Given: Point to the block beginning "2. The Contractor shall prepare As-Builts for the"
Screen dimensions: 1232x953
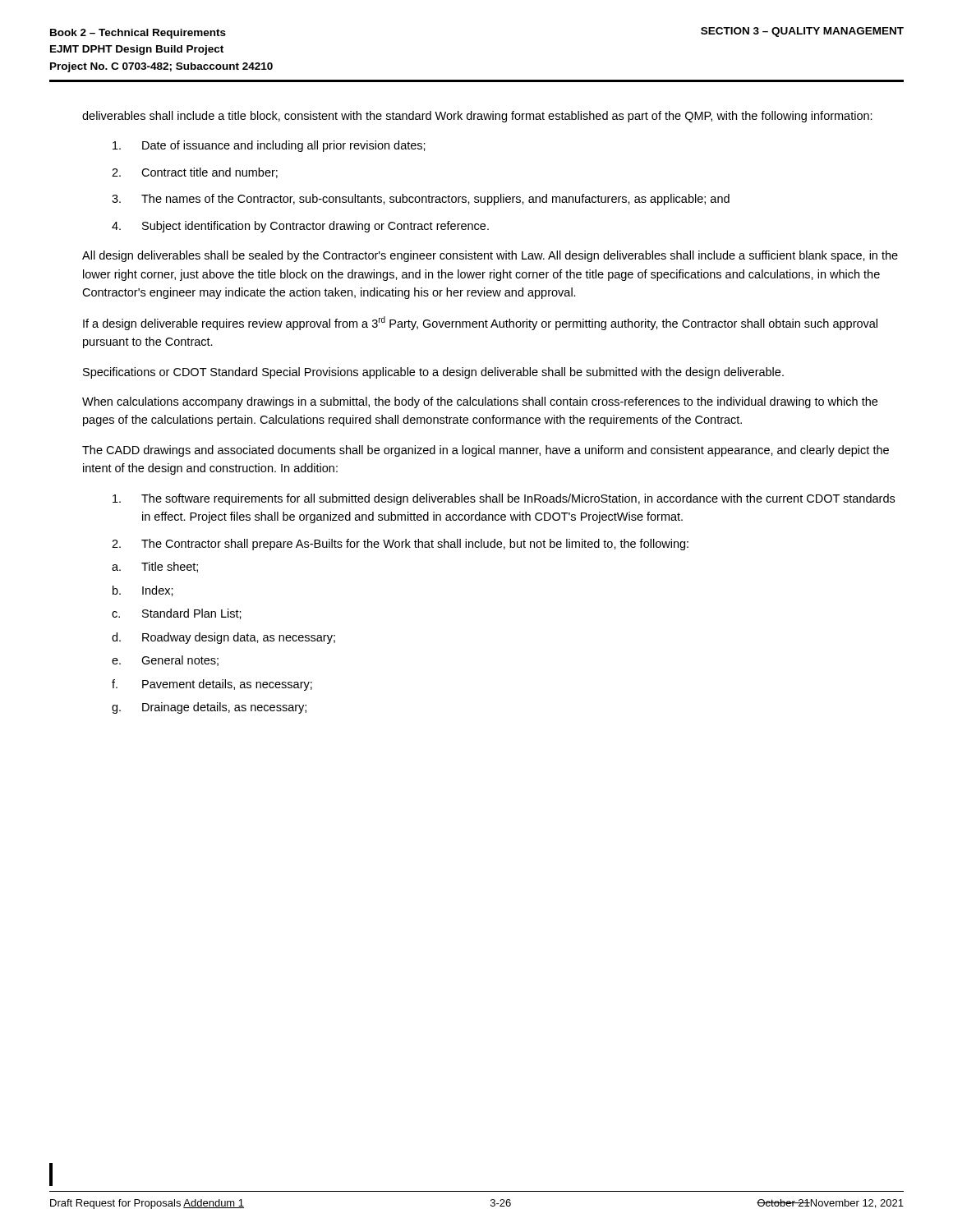Looking at the screenshot, I should click(508, 544).
